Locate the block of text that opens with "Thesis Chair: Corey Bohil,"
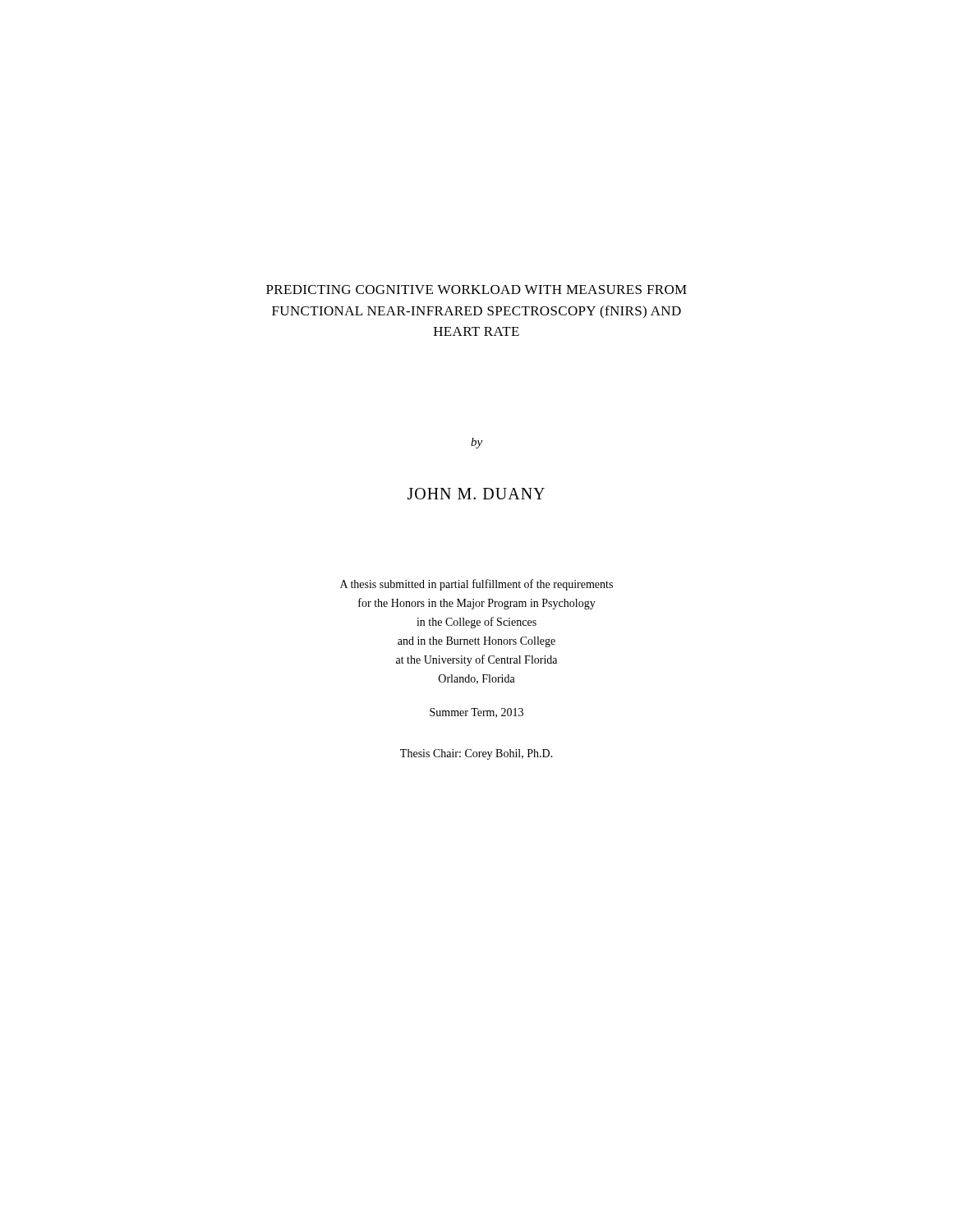 click(476, 754)
